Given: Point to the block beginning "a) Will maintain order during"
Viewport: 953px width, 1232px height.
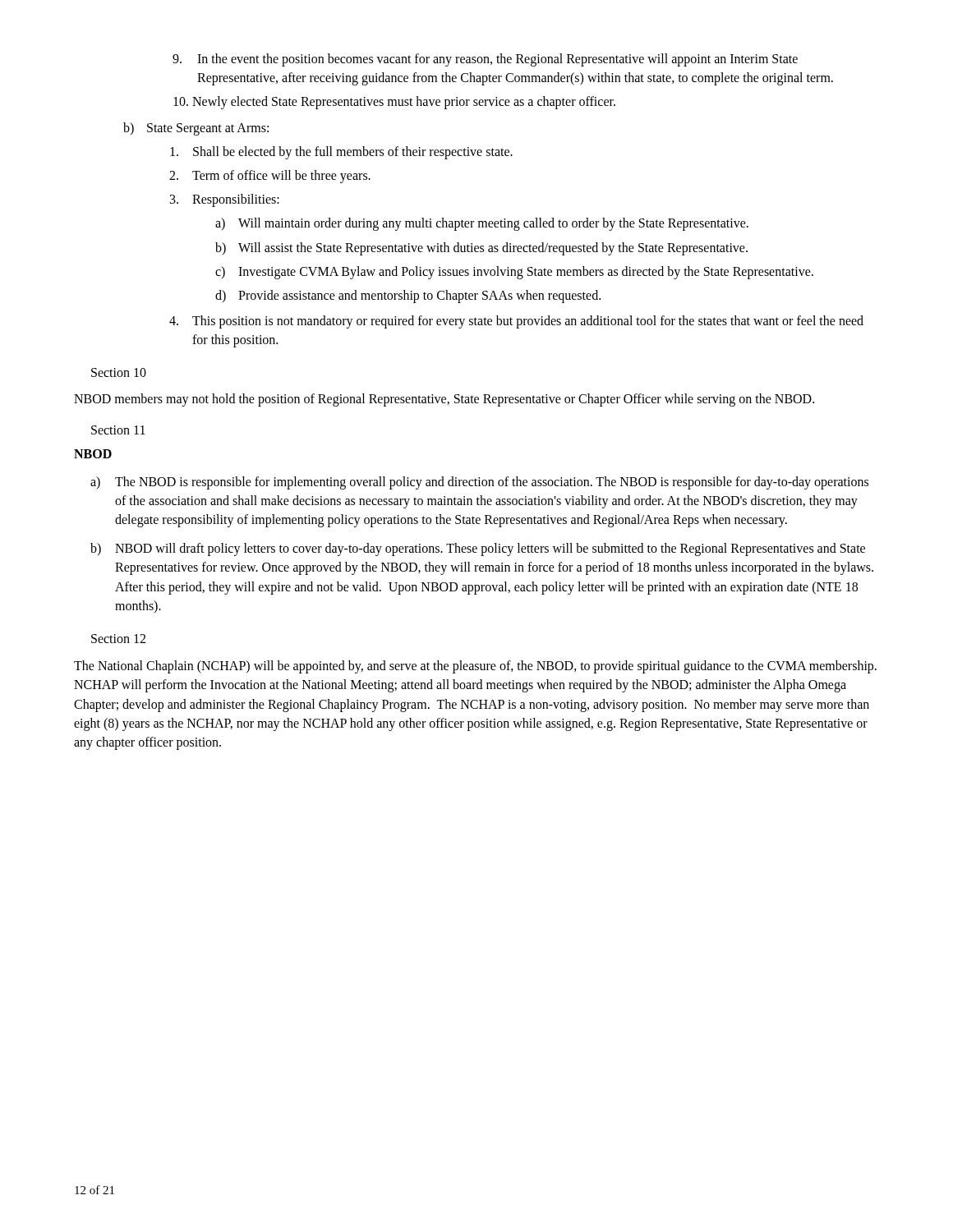Looking at the screenshot, I should pyautogui.click(x=482, y=223).
